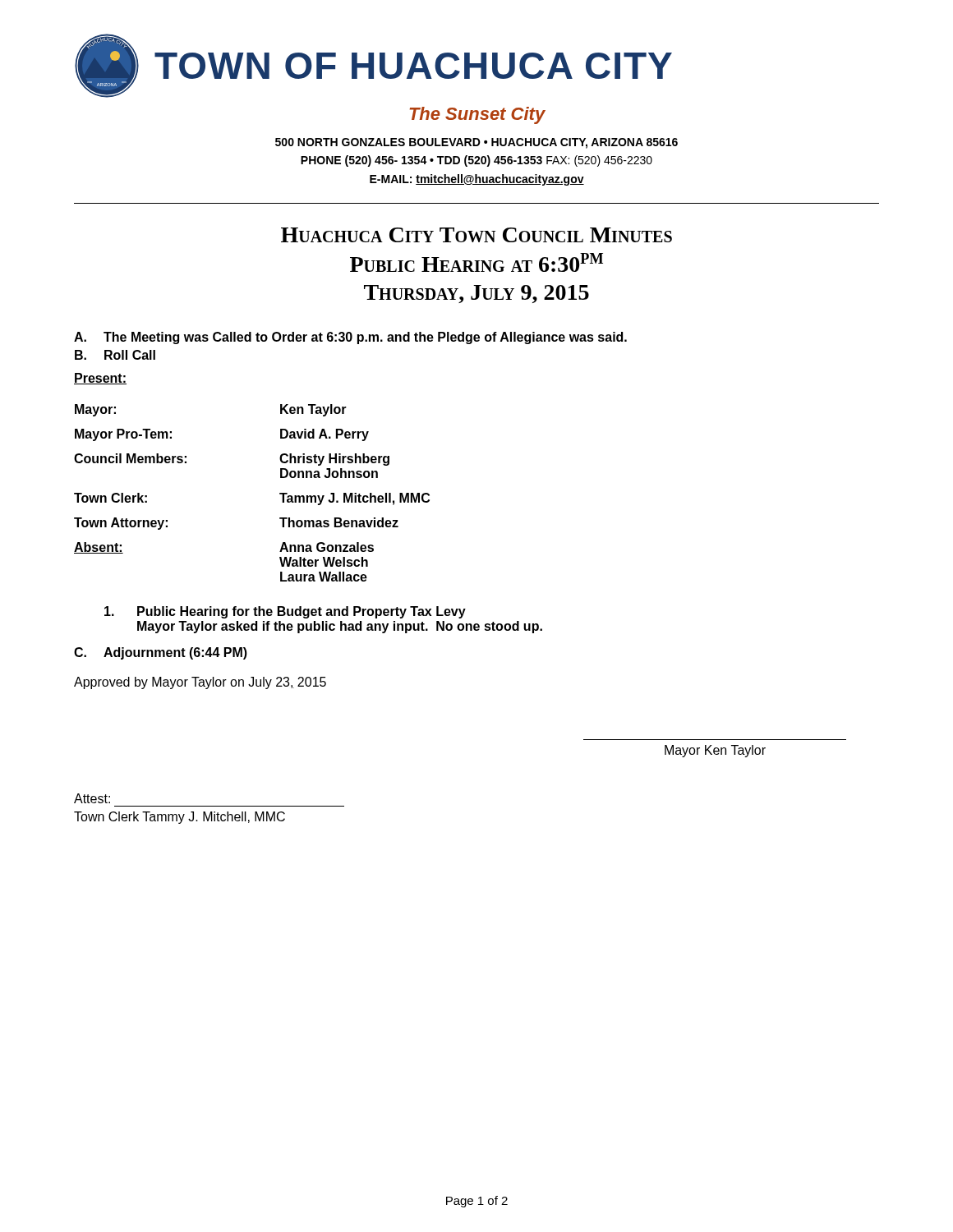Locate the region starting "The Sunset City"
The image size is (953, 1232).
point(476,114)
